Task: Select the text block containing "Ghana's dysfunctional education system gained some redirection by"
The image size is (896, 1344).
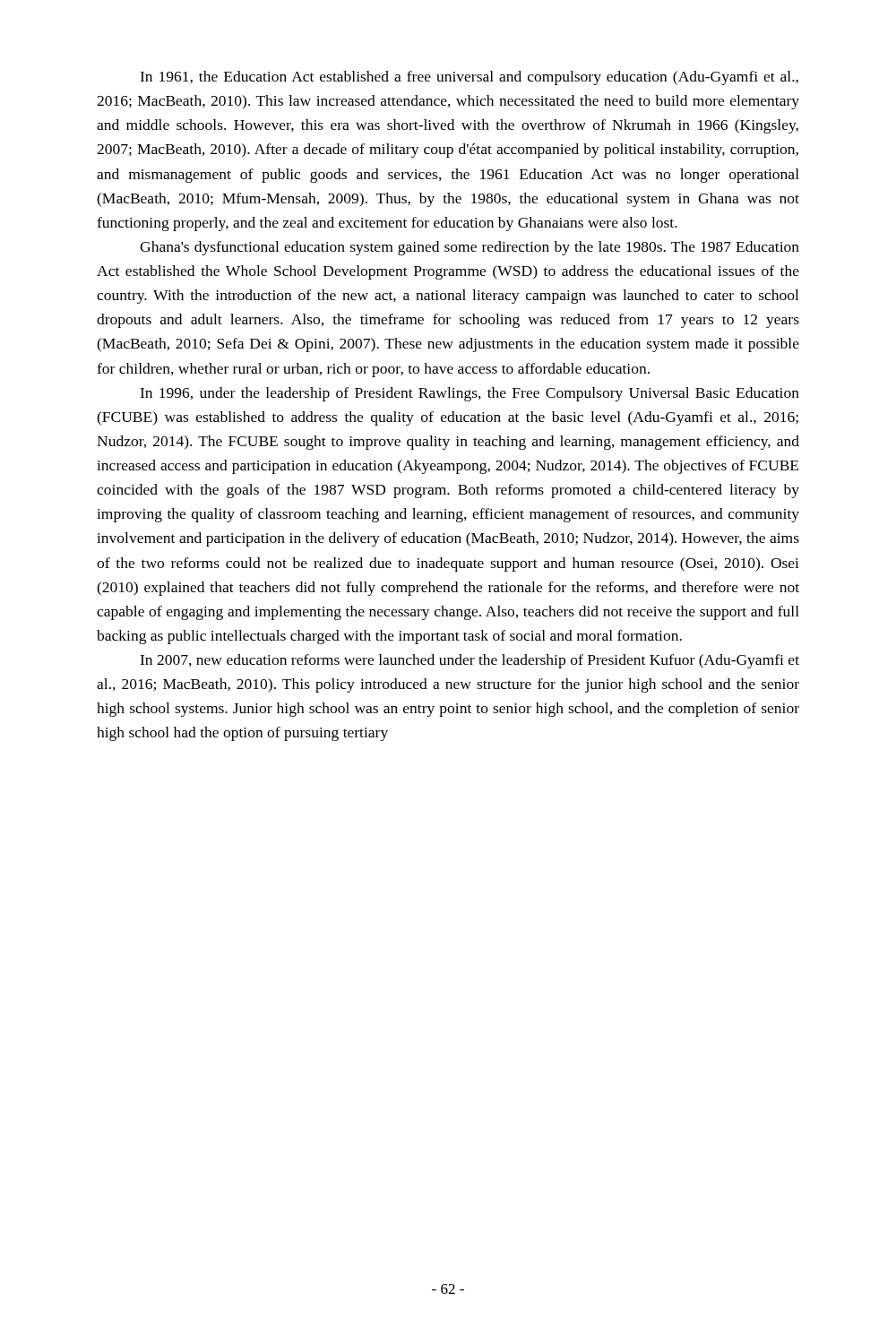Action: (448, 308)
